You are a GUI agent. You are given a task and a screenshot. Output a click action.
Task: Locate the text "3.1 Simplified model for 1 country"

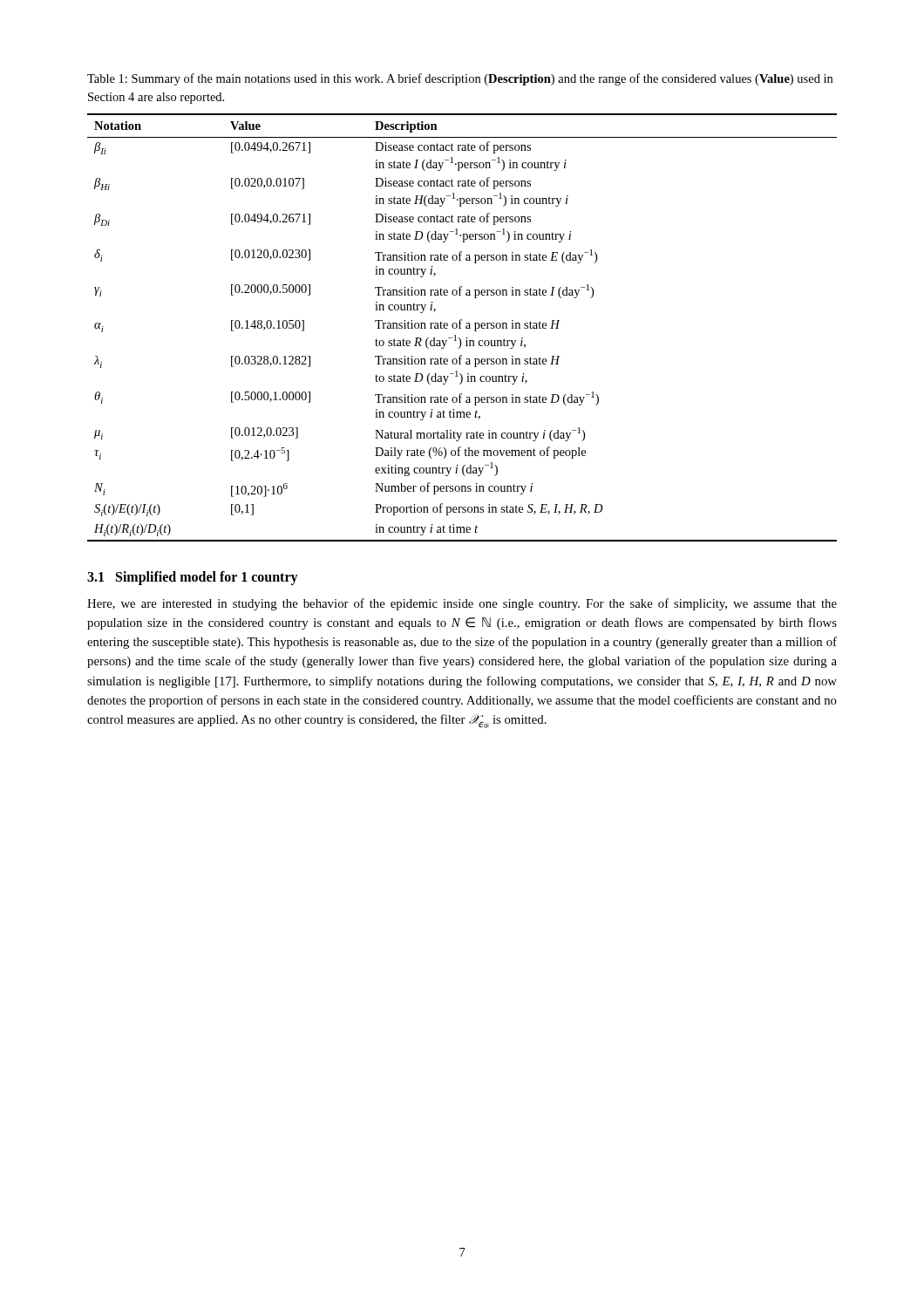pos(192,577)
